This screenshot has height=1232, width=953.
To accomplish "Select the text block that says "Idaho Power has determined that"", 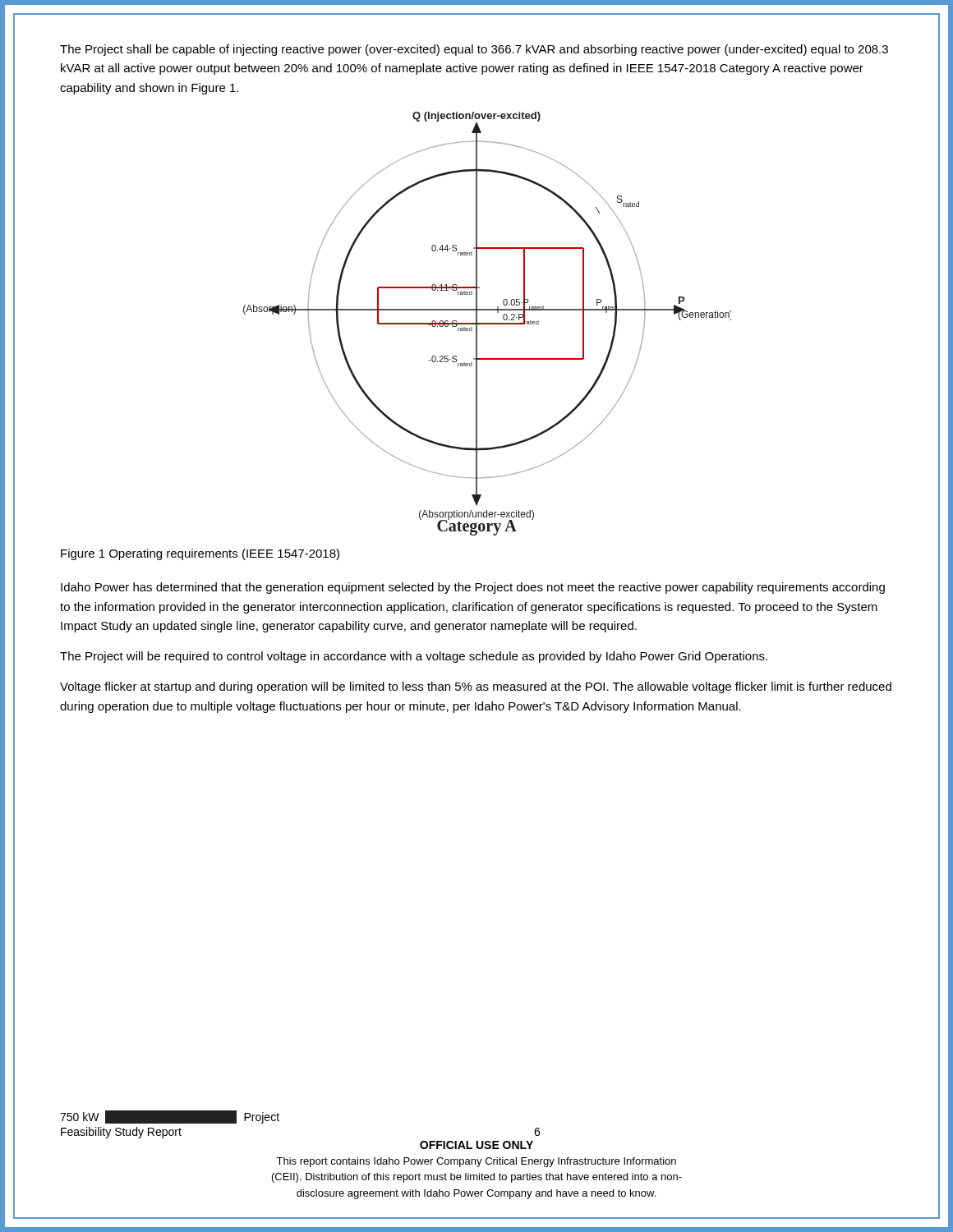I will [x=473, y=606].
